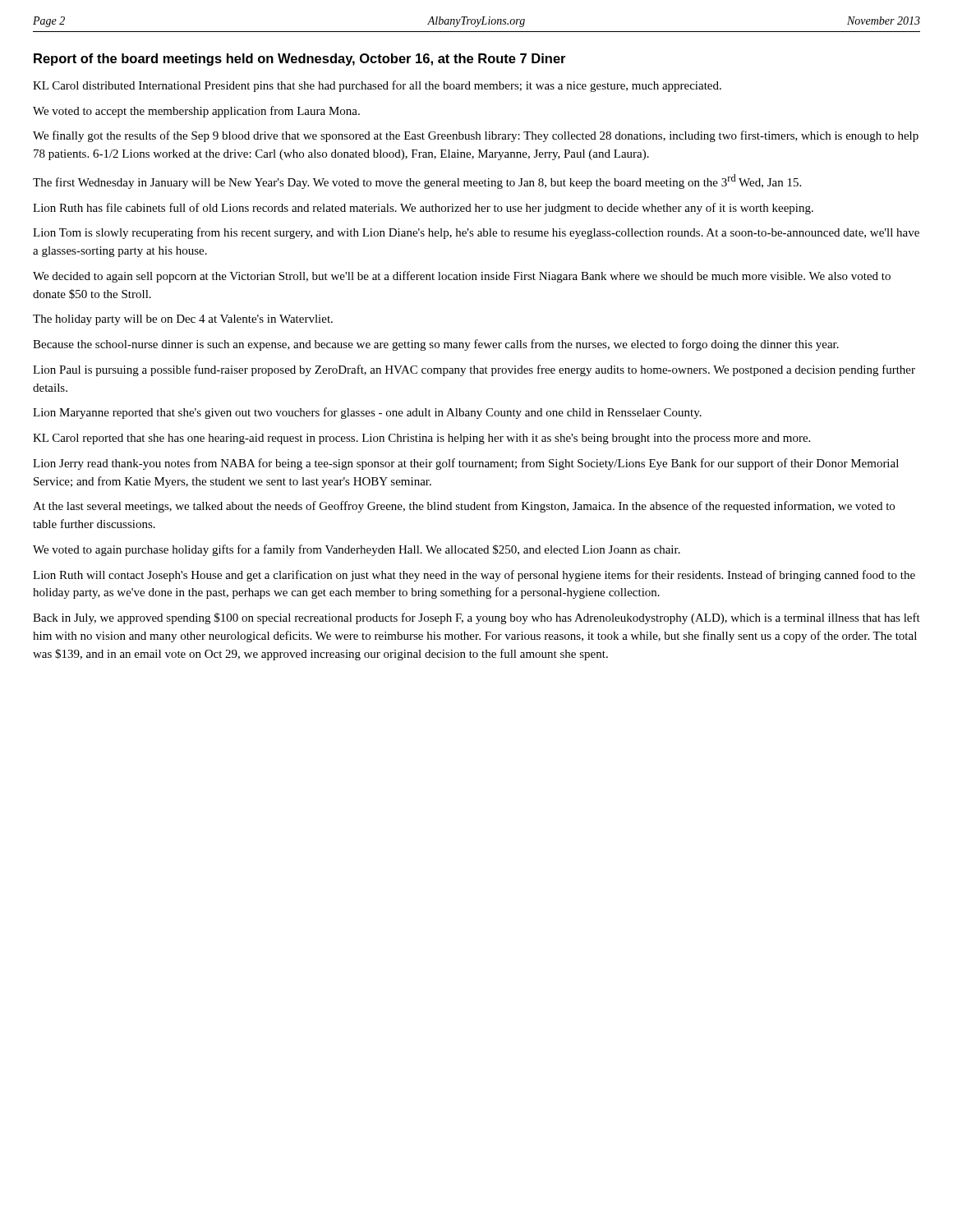Point to the block beginning "Lion Ruth has file cabinets full of old"
953x1232 pixels.
(x=476, y=208)
